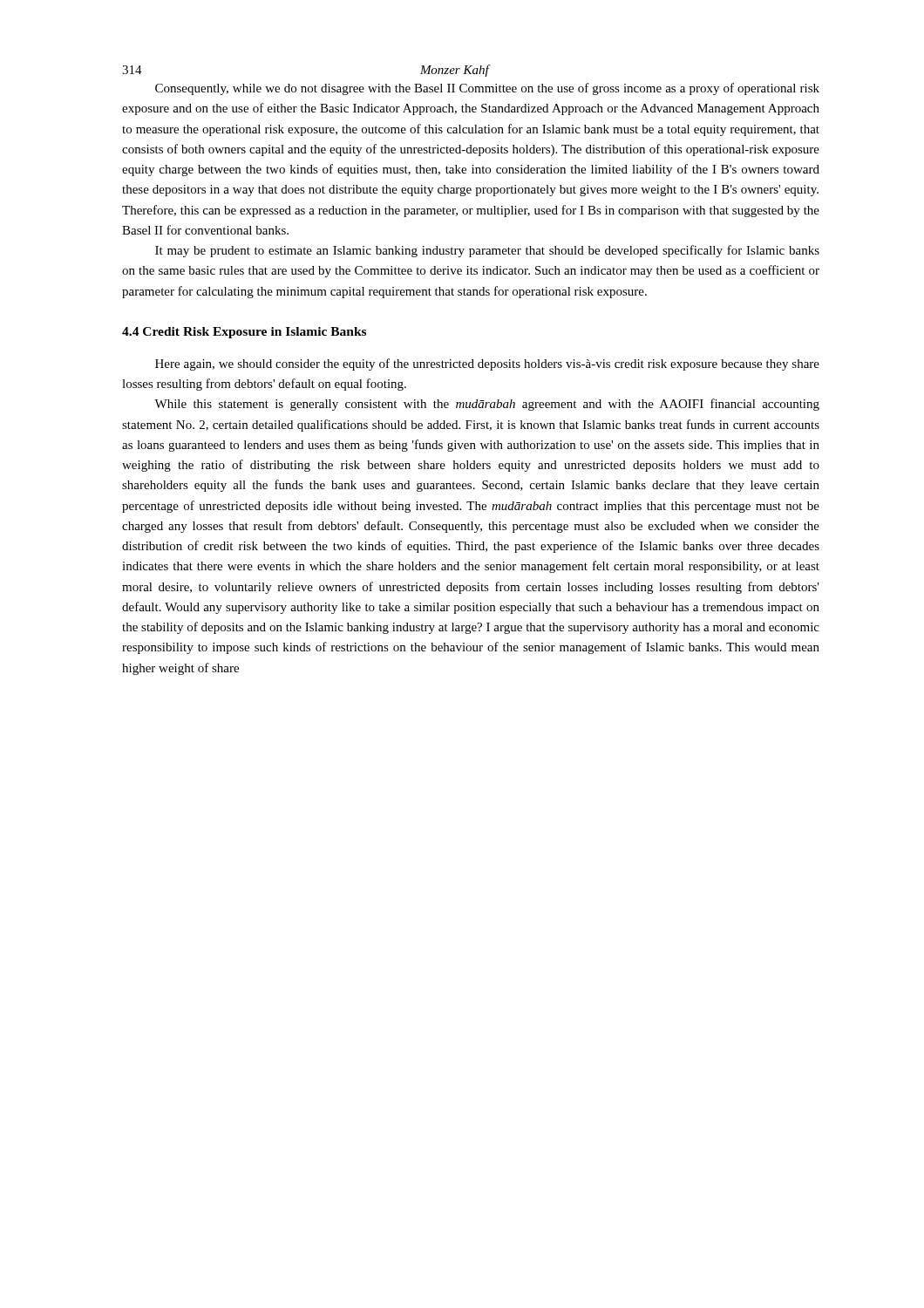Locate the block of text that opens with "Consequently, while we do"
The width and height of the screenshot is (924, 1308).
(471, 160)
